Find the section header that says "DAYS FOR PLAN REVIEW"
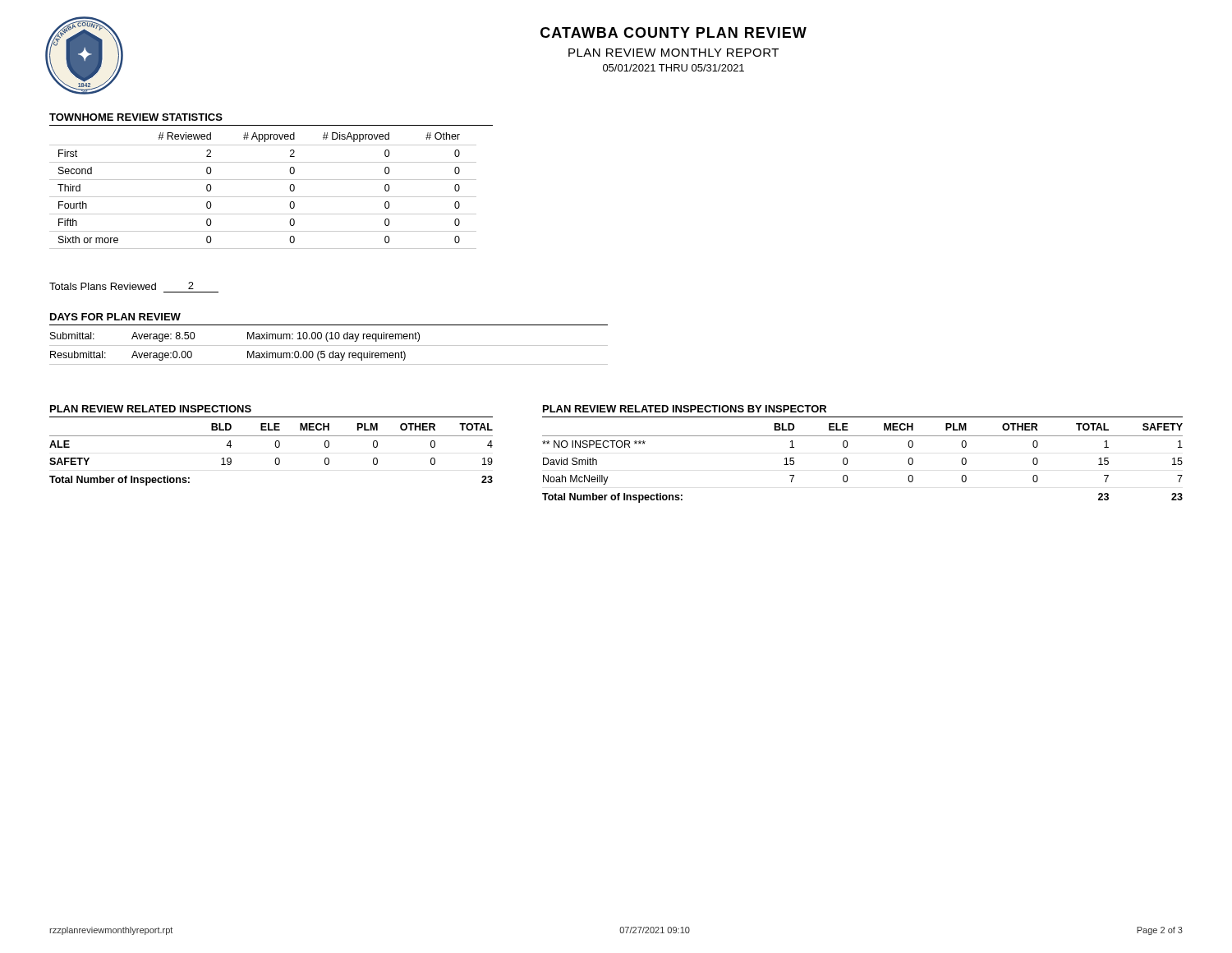This screenshot has width=1232, height=953. (x=115, y=317)
